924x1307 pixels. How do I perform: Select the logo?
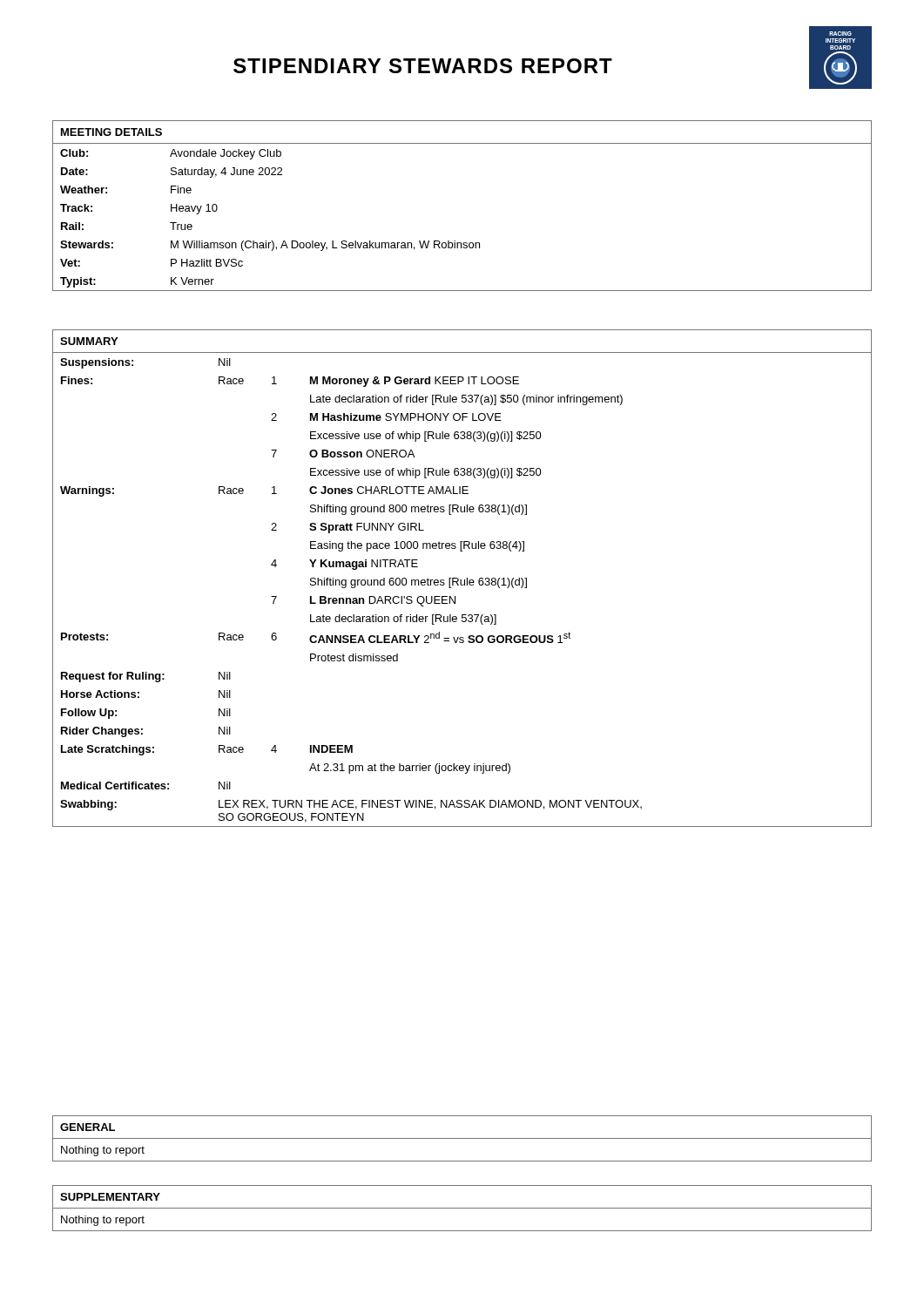click(x=840, y=58)
